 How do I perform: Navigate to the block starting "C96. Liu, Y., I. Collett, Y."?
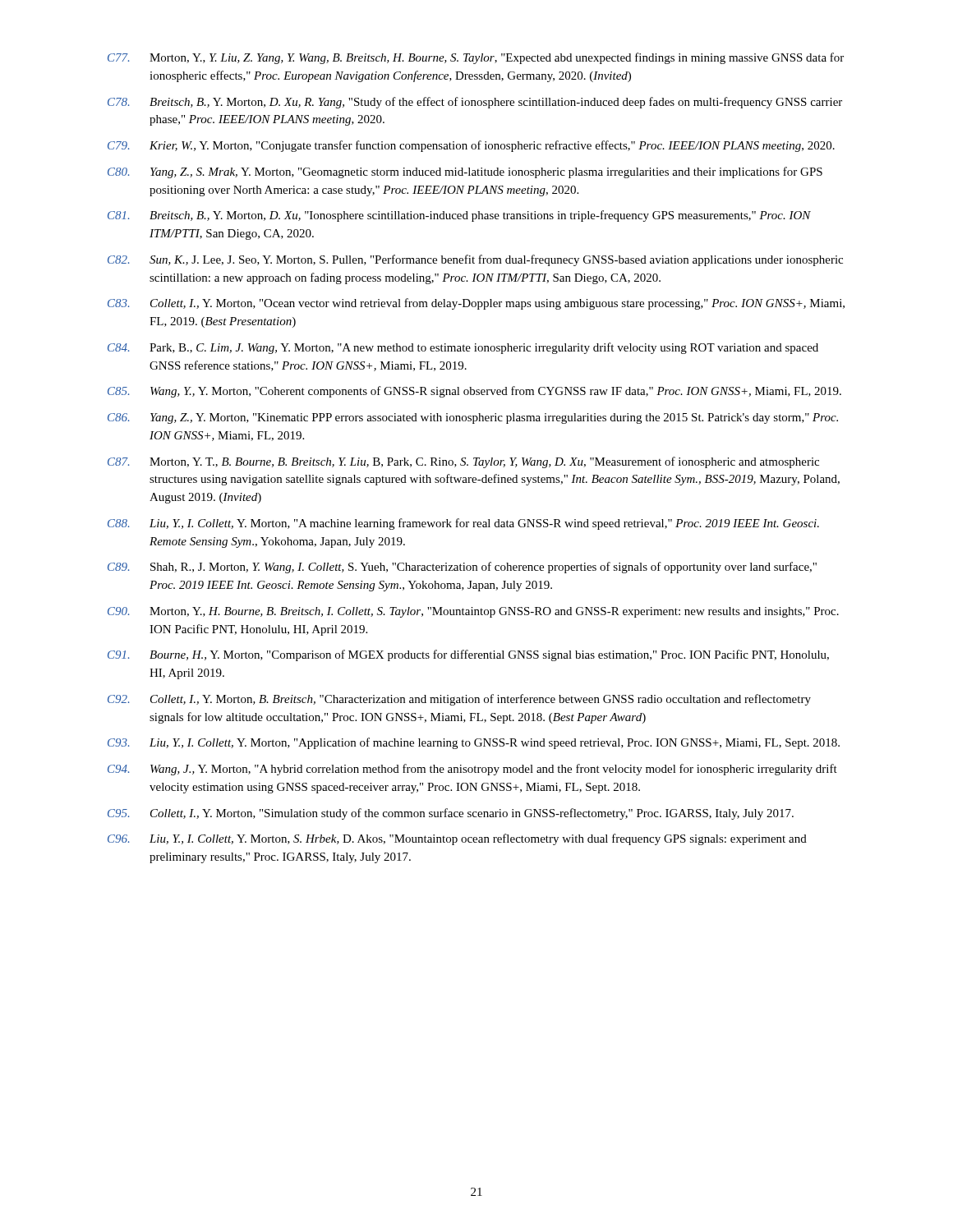[476, 848]
